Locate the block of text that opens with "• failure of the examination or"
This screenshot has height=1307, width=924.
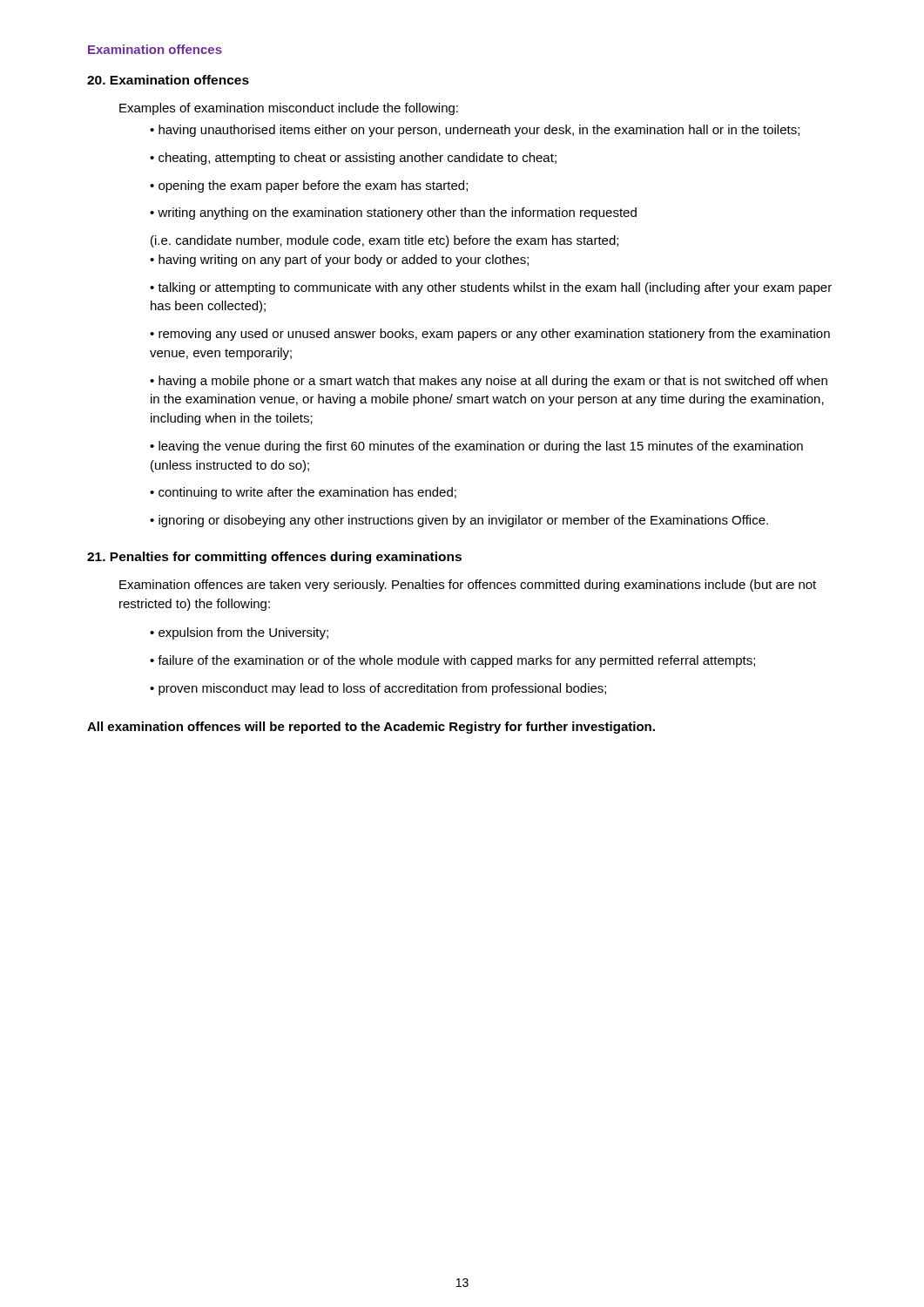point(453,660)
